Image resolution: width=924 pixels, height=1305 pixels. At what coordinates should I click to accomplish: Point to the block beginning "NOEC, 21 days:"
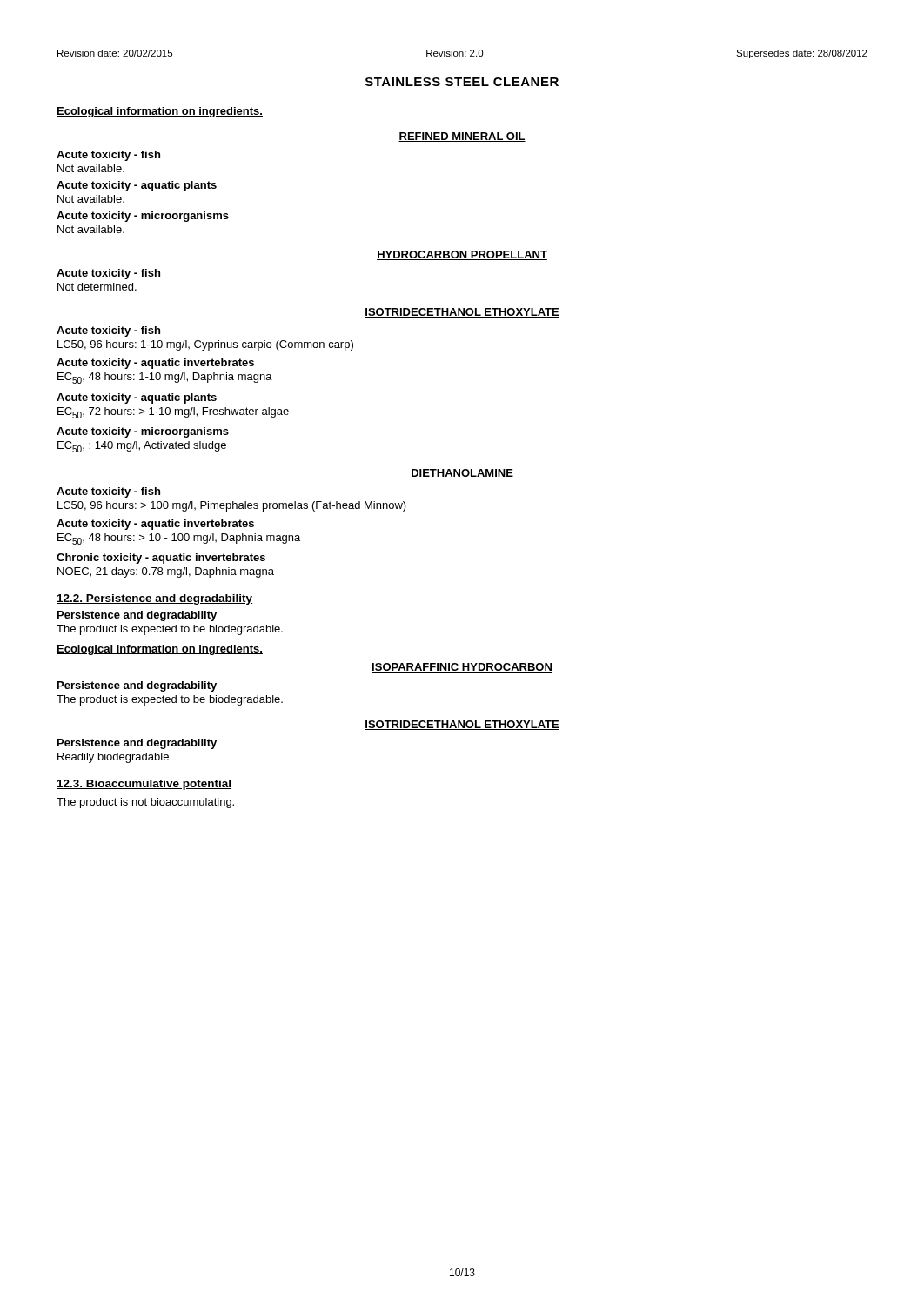coord(165,571)
